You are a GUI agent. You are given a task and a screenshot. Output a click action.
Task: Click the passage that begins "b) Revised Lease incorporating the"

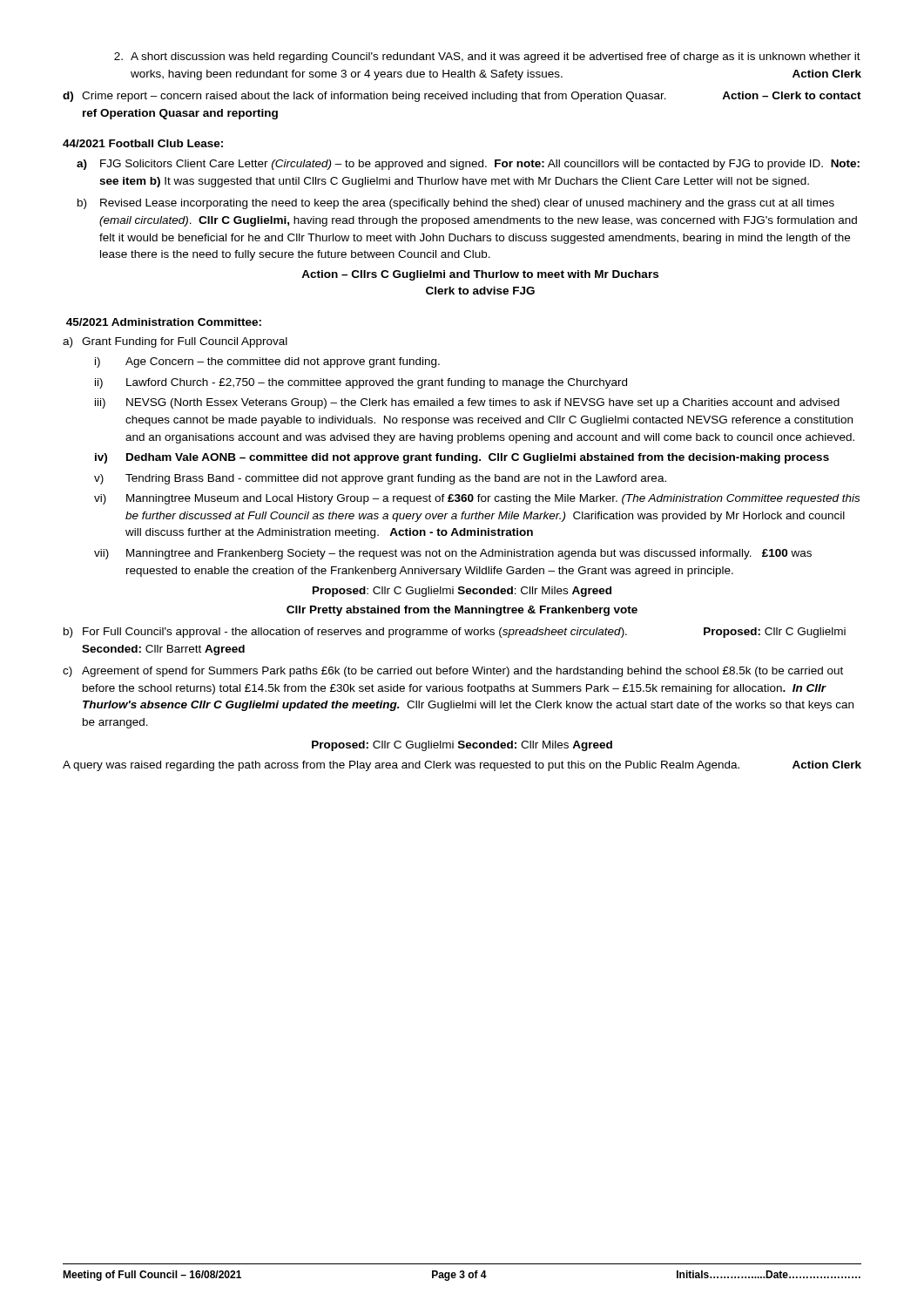(x=469, y=247)
